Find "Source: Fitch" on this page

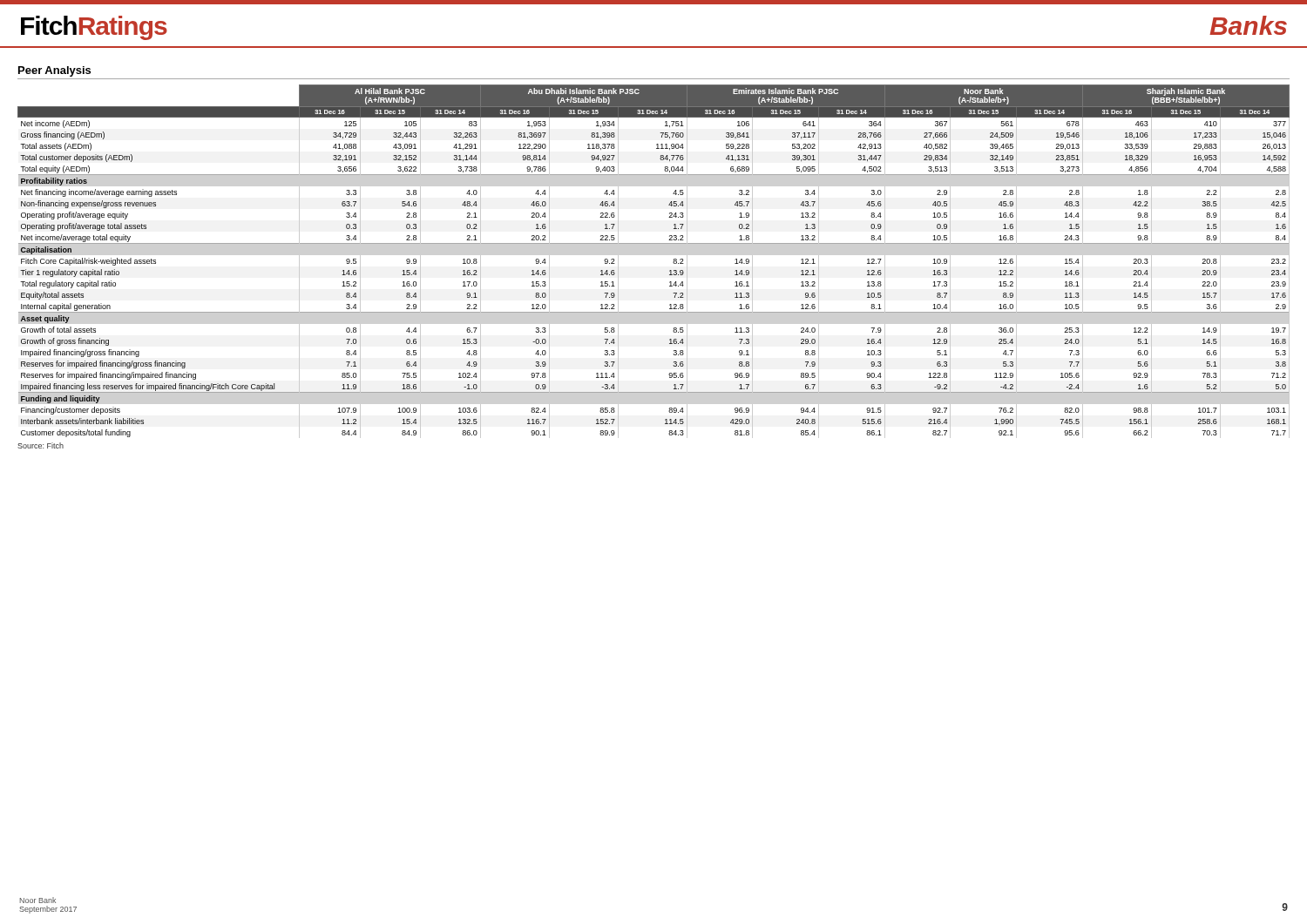pyautogui.click(x=41, y=446)
